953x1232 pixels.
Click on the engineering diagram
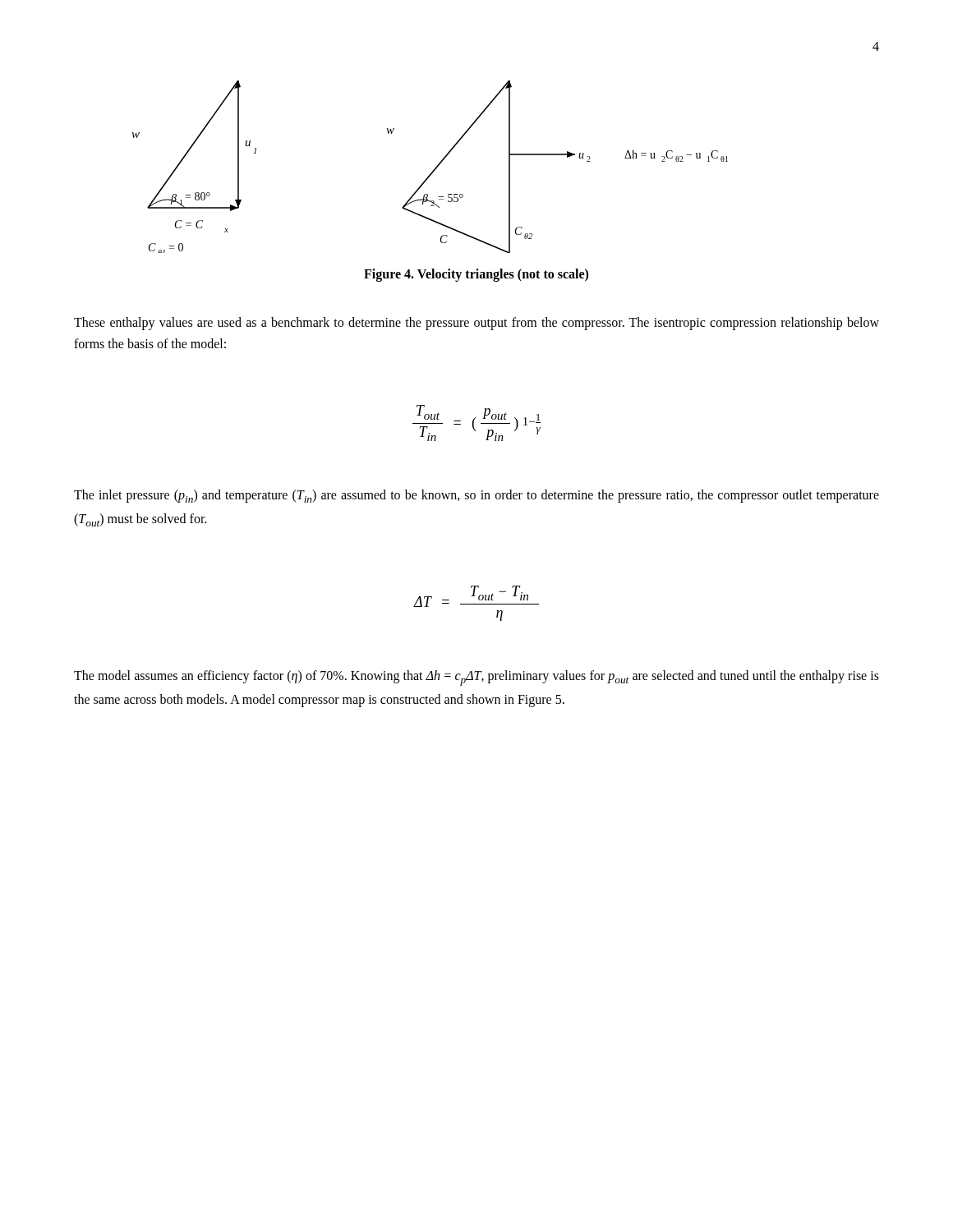[x=452, y=154]
